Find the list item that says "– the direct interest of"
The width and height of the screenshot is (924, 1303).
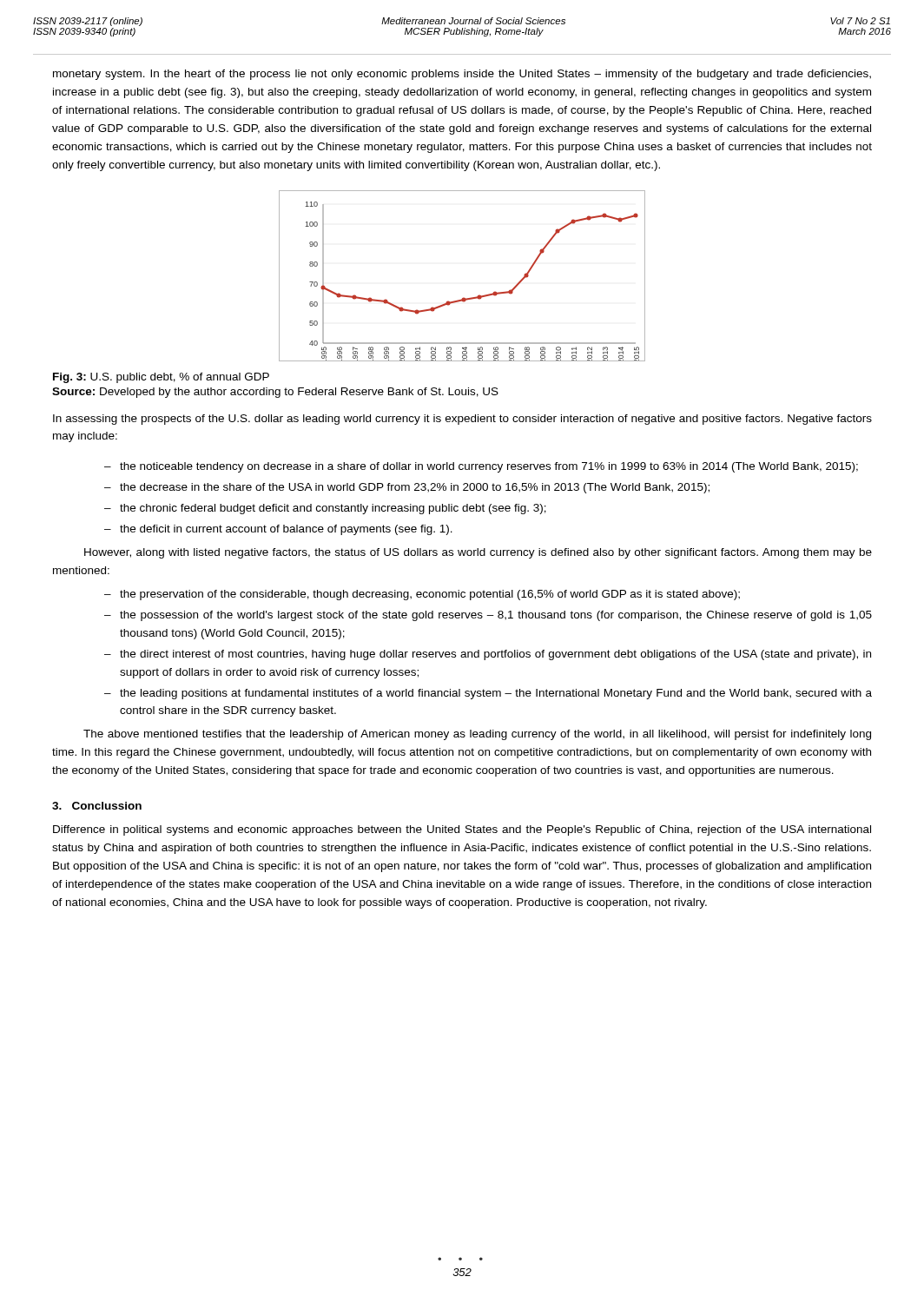[488, 663]
